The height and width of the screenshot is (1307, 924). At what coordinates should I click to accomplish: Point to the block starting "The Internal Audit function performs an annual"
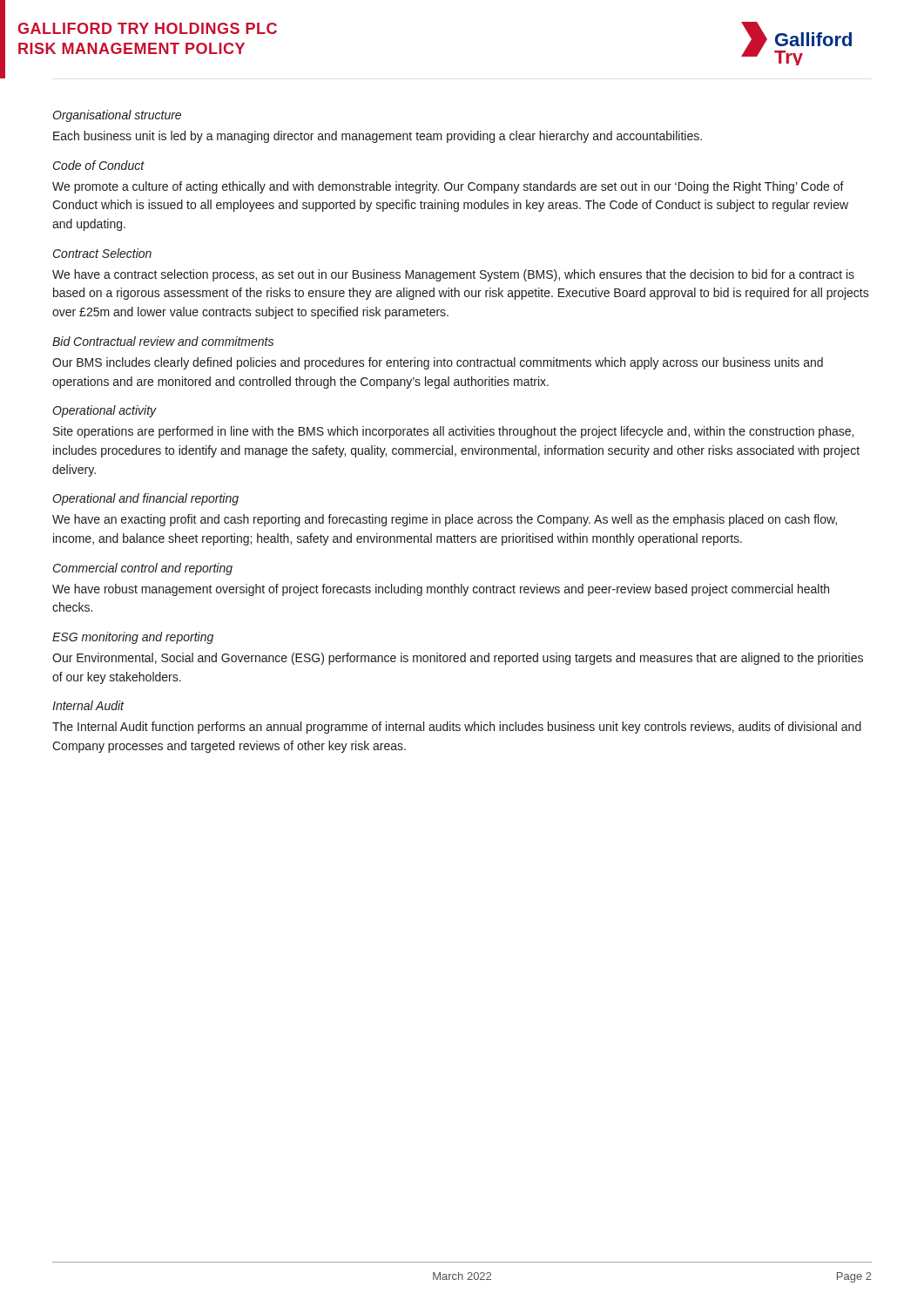pos(457,736)
